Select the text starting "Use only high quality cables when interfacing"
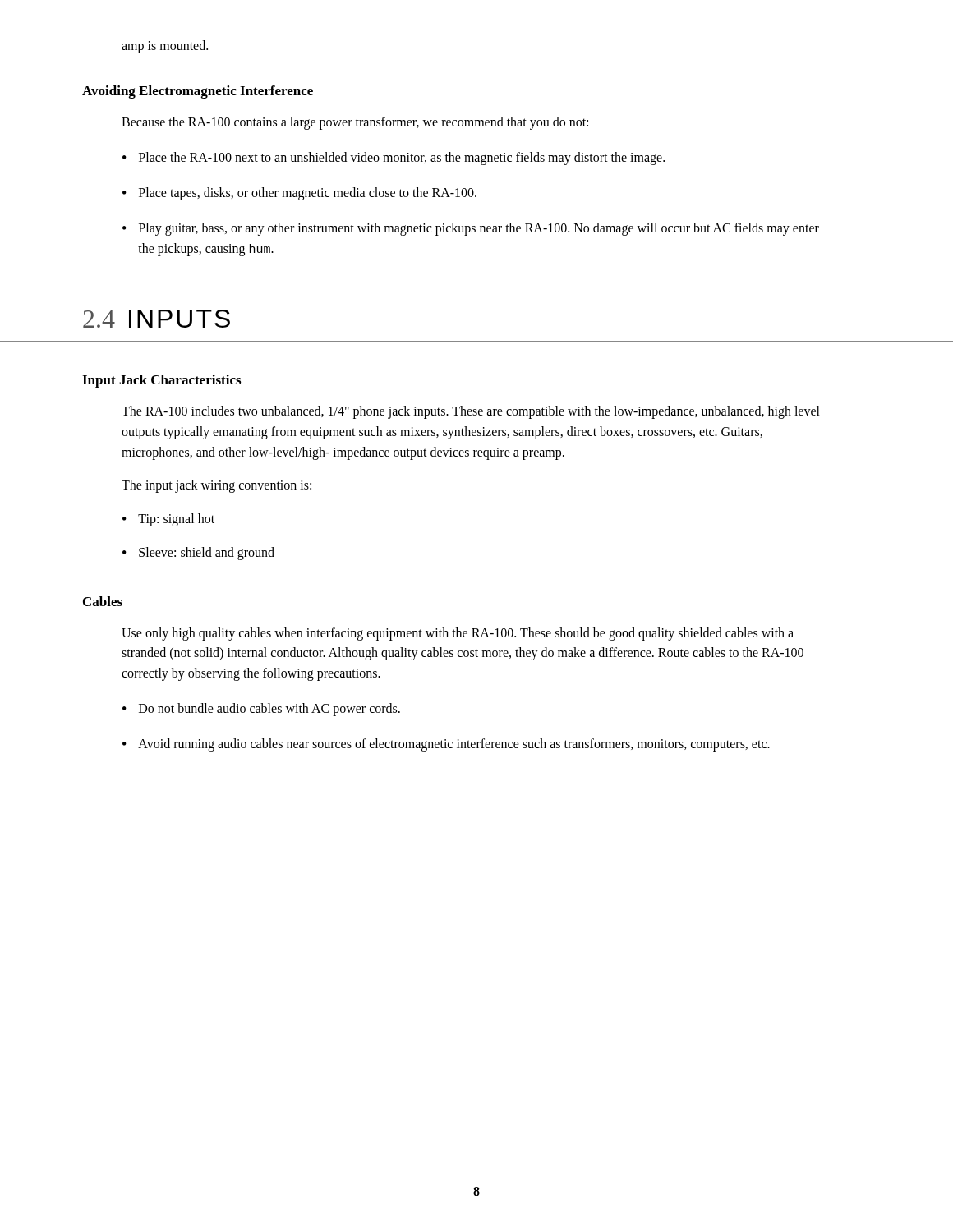The image size is (953, 1232). [463, 653]
